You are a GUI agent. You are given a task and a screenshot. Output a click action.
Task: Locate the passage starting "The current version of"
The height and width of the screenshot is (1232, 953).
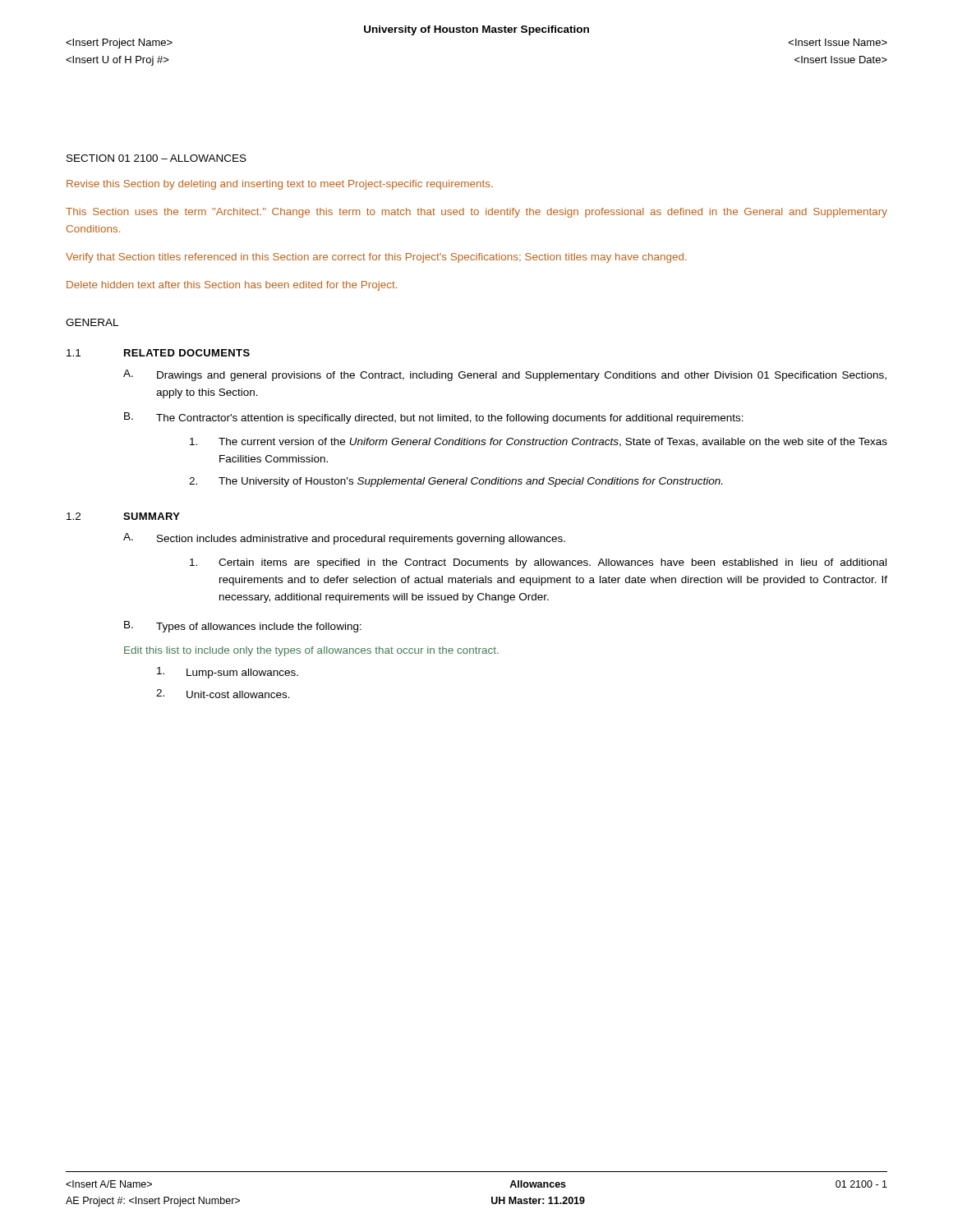[x=538, y=451]
